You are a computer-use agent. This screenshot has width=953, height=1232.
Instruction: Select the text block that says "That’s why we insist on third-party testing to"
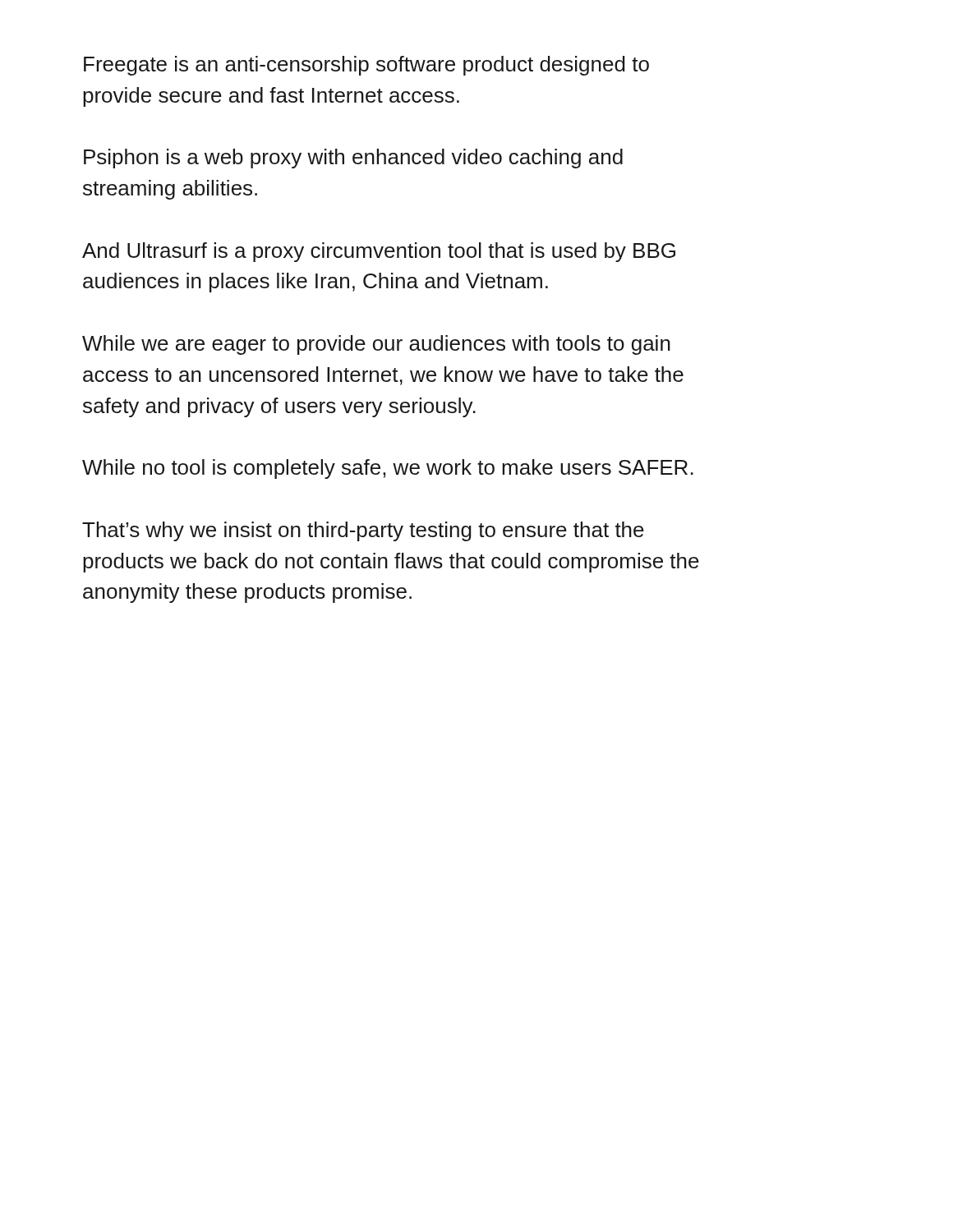click(391, 561)
